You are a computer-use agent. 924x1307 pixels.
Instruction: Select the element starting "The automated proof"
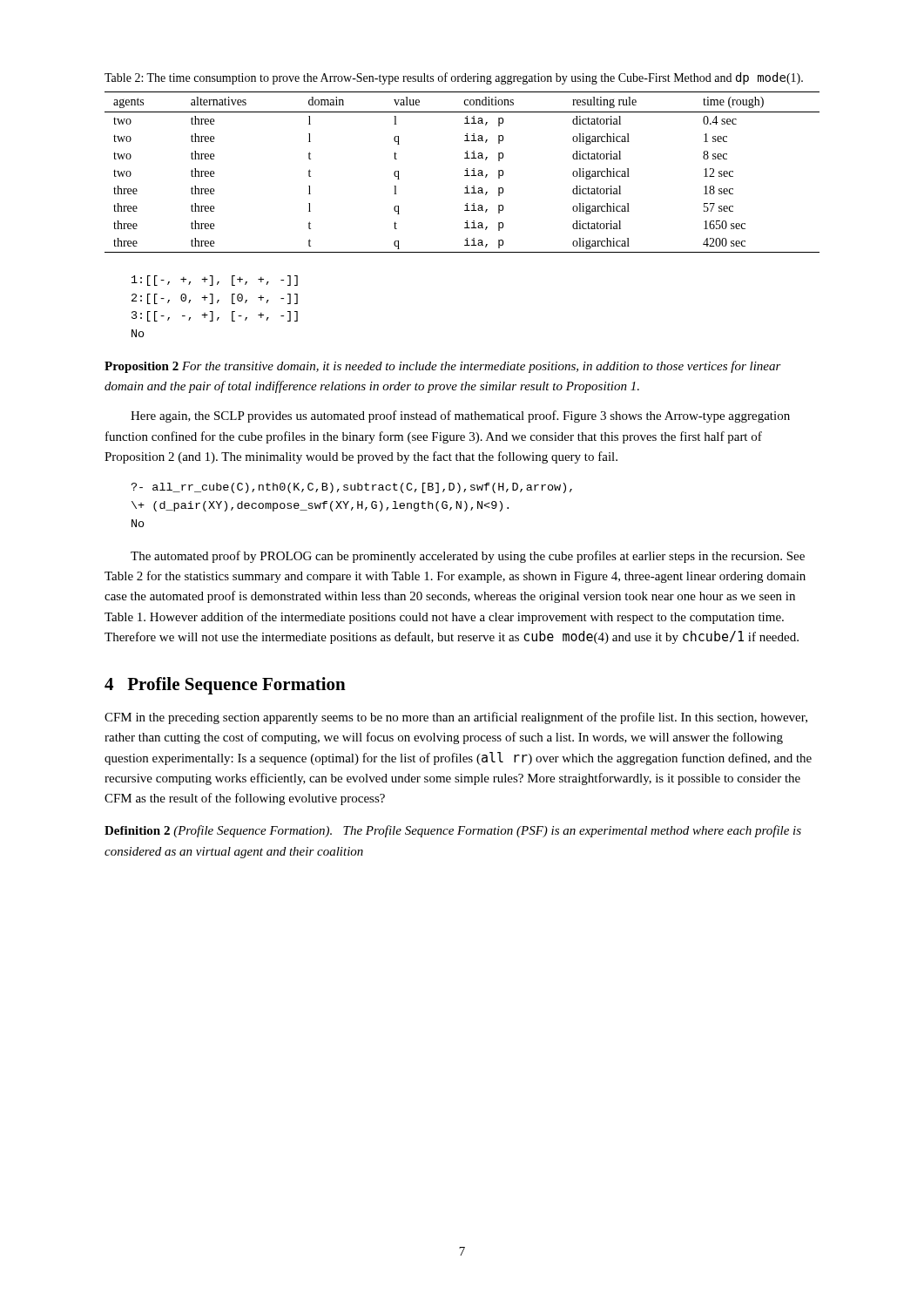click(455, 597)
